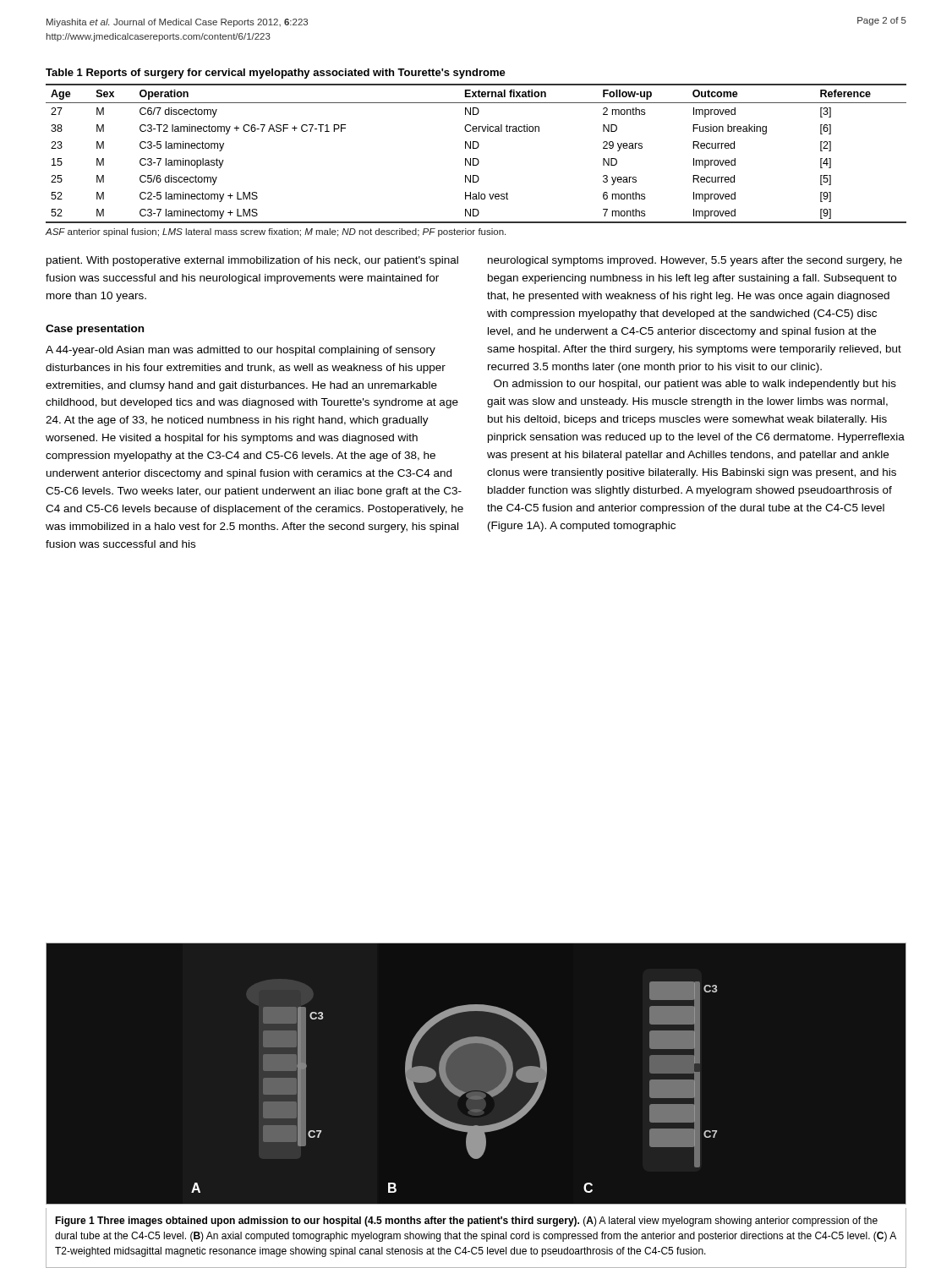Select the table that reads "C3-T2 laminectomy +"
Viewport: 952px width, 1268px height.
pyautogui.click(x=476, y=151)
